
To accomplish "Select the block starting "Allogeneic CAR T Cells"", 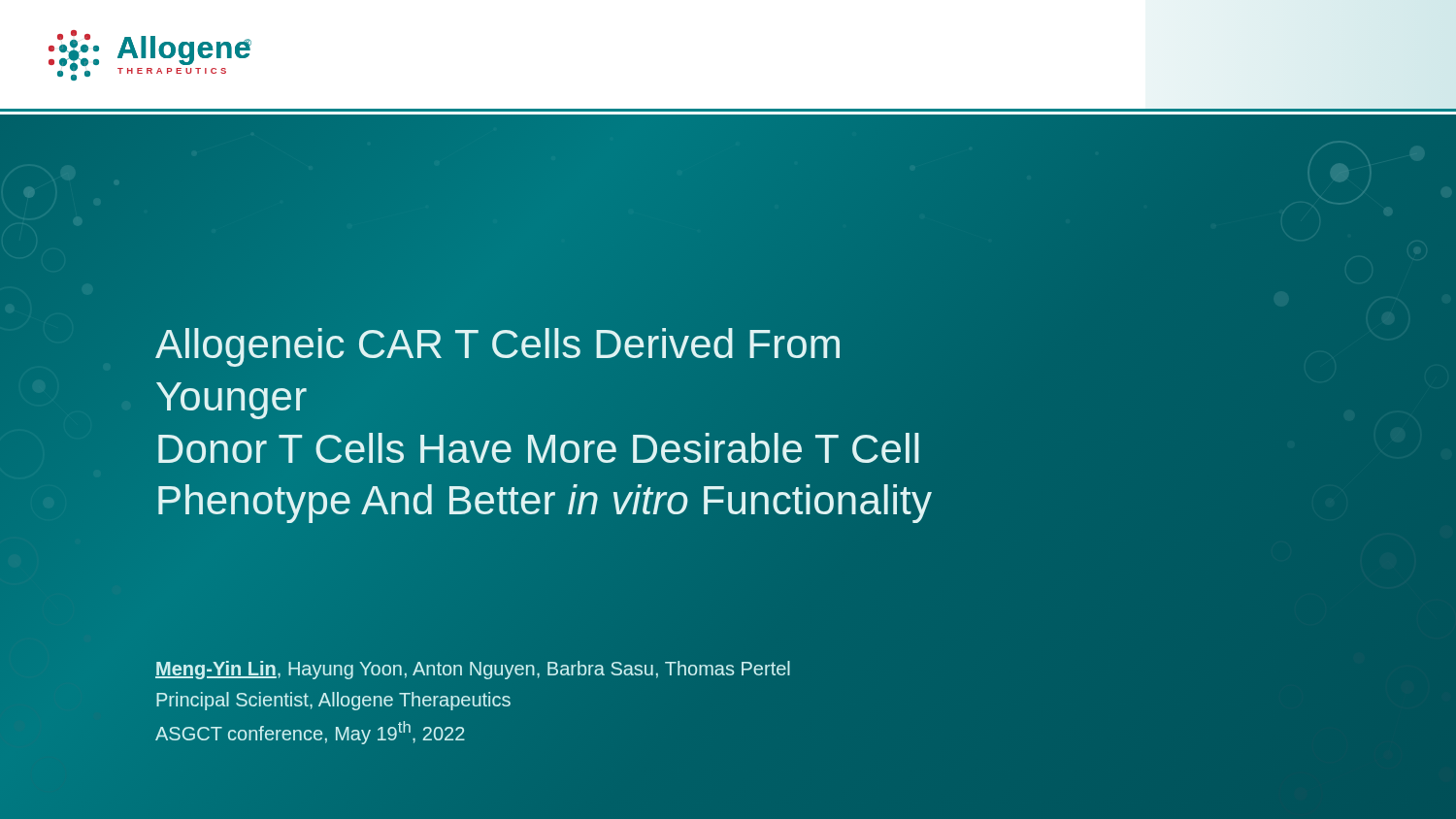I will (553, 423).
